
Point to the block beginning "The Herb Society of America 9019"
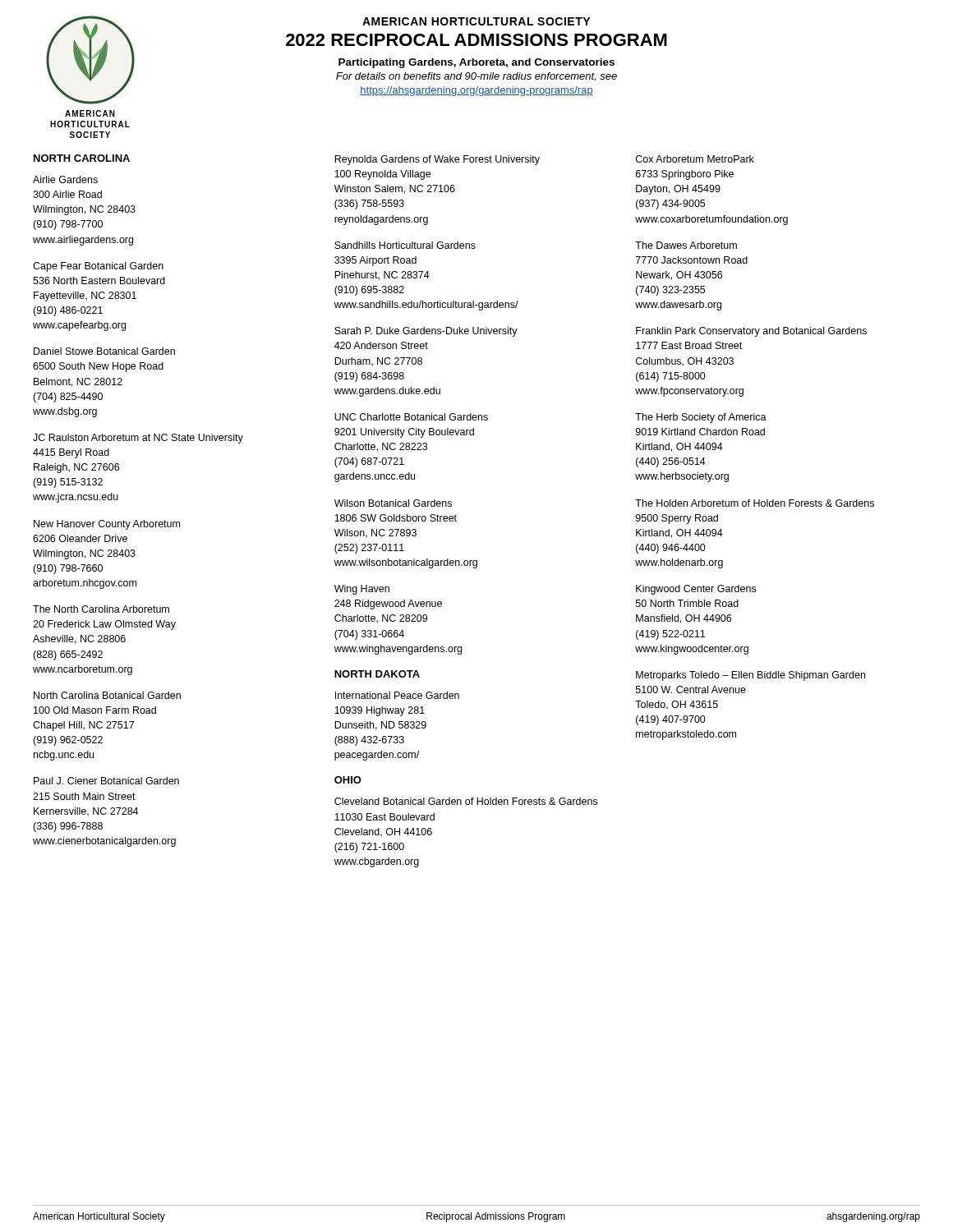tap(701, 447)
